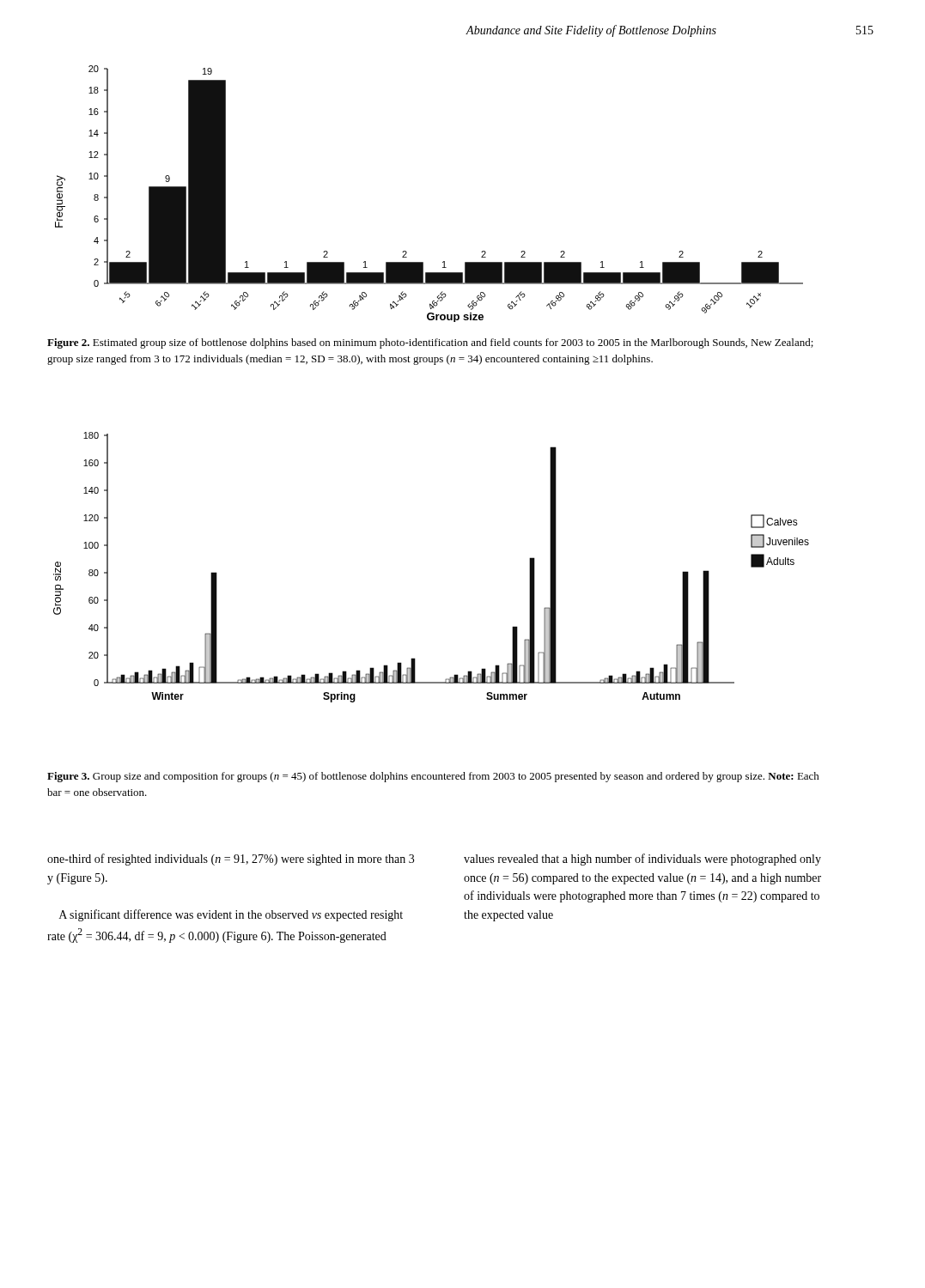
Task: Find the grouped bar chart
Action: pyautogui.click(x=442, y=583)
